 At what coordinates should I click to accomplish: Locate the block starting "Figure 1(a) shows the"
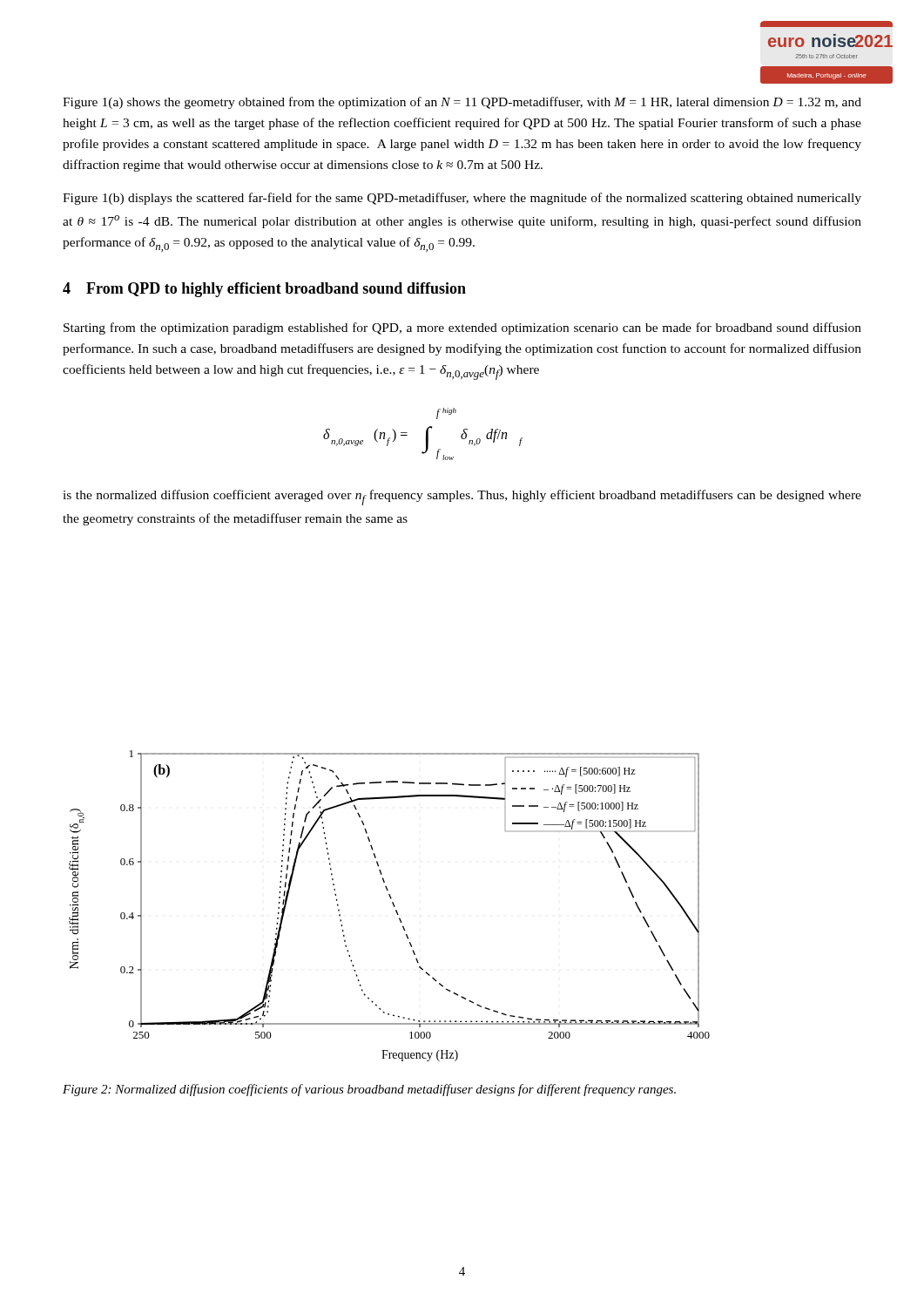[x=462, y=133]
